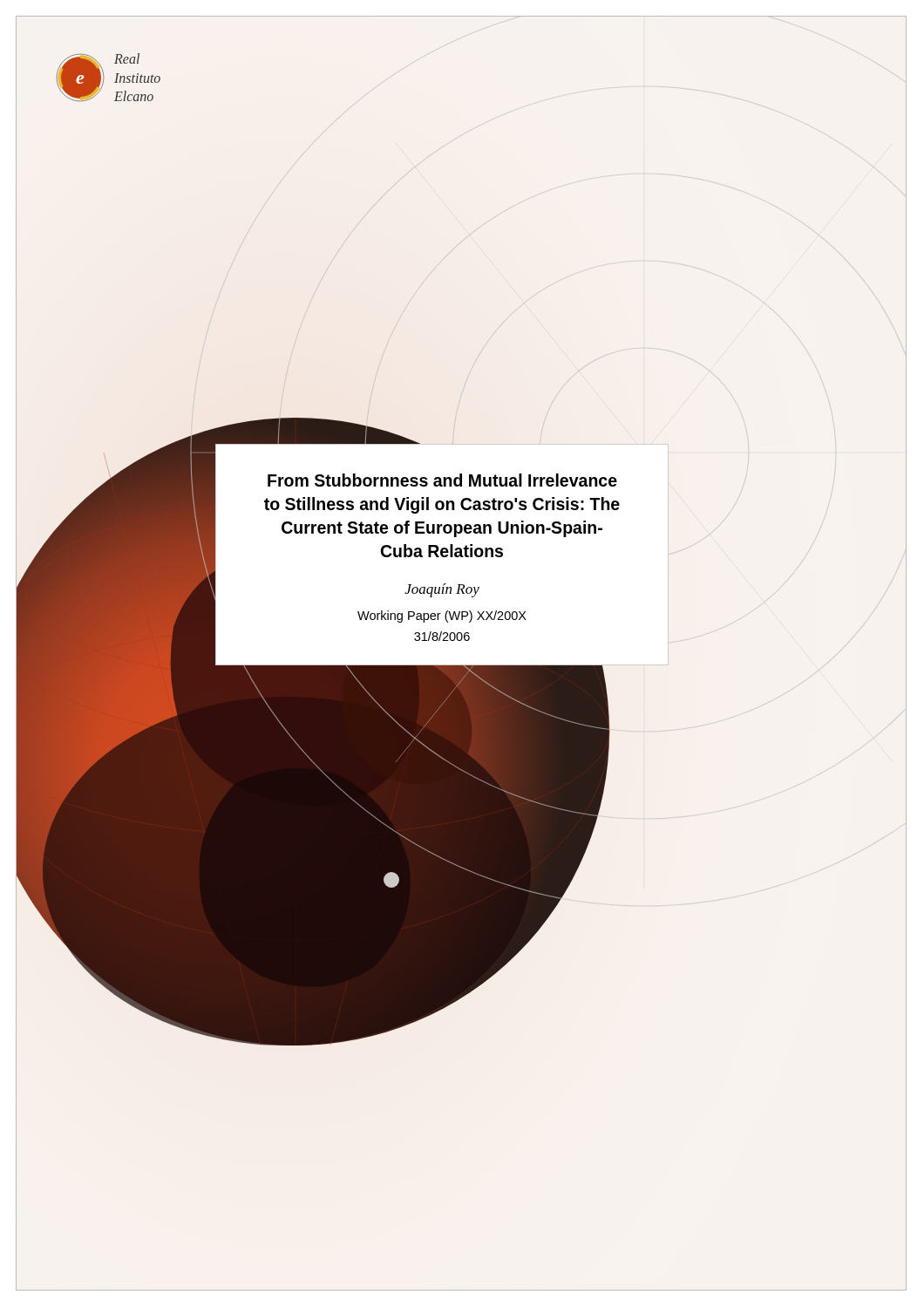Find the illustration
The width and height of the screenshot is (924, 1308).
(x=461, y=653)
